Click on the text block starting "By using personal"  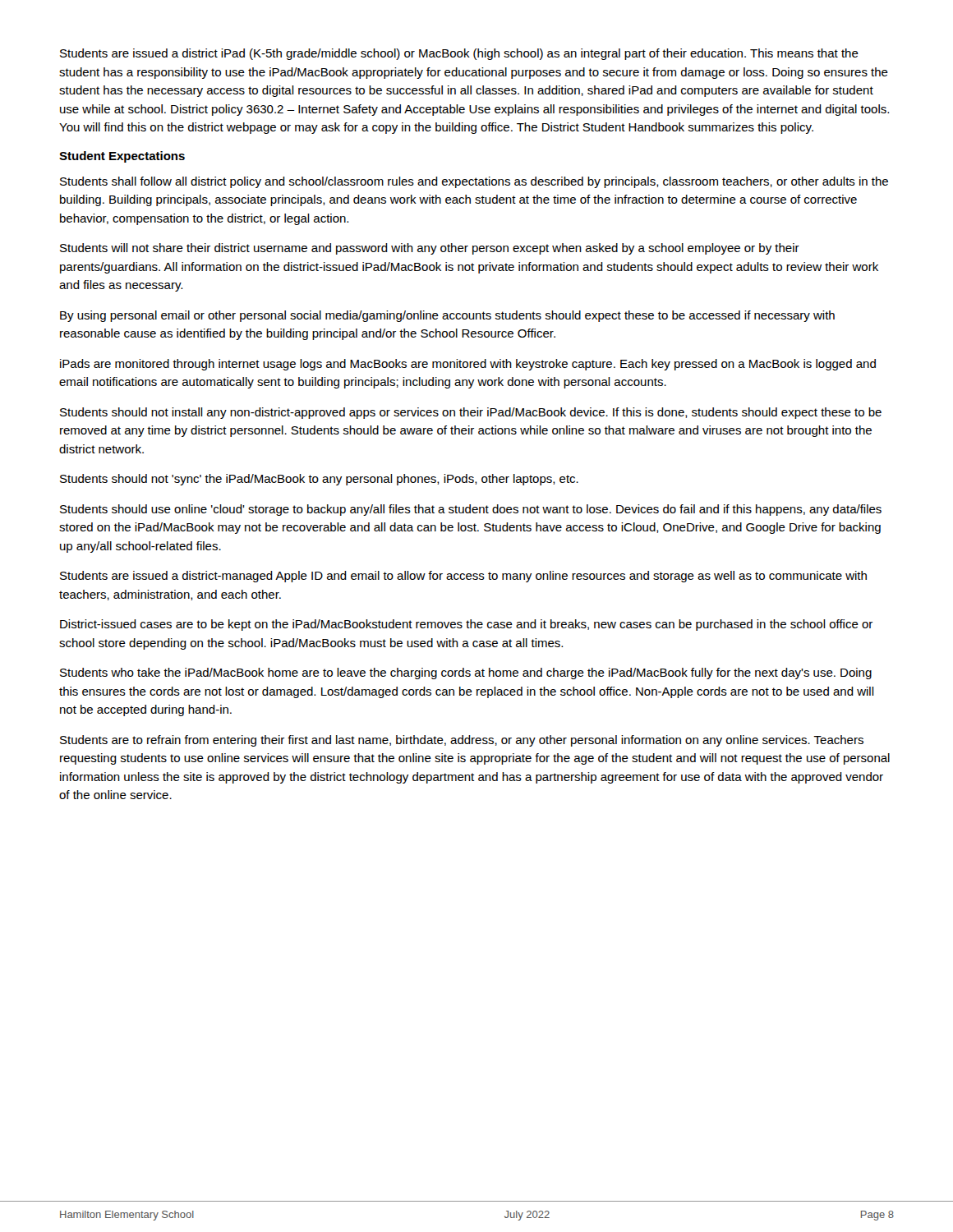tap(447, 324)
